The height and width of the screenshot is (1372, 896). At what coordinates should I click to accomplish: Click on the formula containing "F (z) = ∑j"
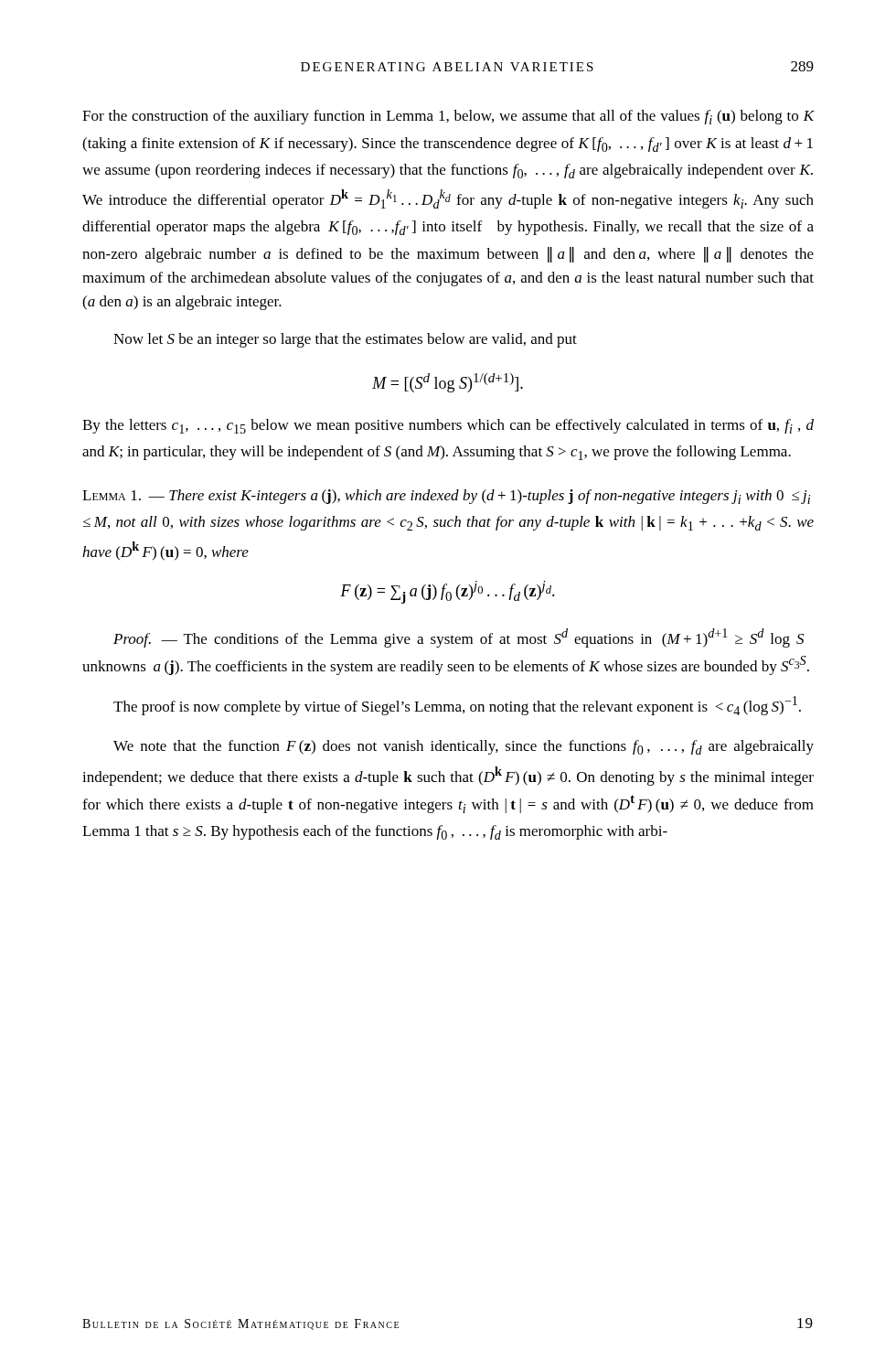[448, 591]
